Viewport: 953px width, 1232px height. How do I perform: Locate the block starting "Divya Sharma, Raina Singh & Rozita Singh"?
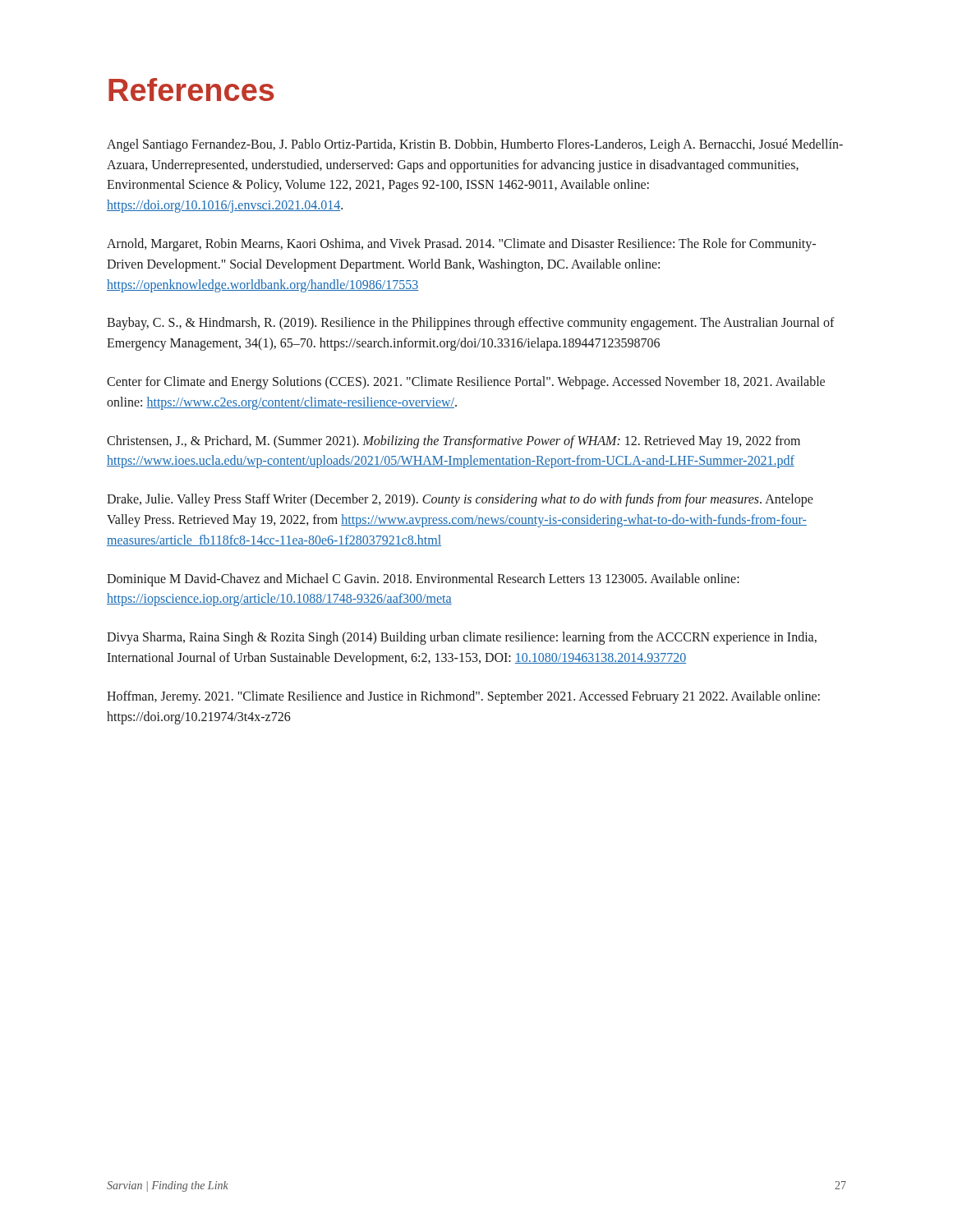[462, 647]
